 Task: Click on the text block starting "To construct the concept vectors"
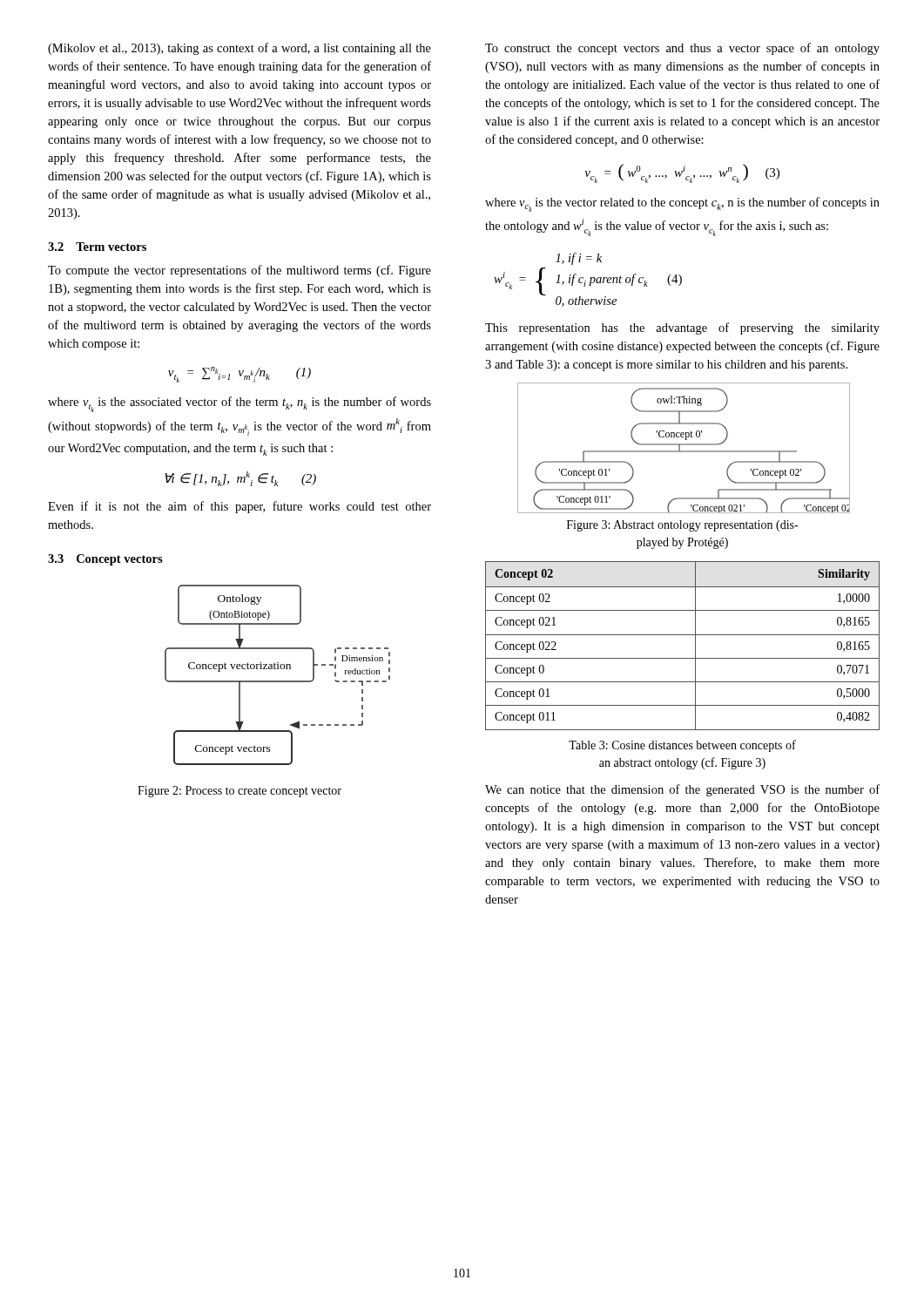point(682,94)
